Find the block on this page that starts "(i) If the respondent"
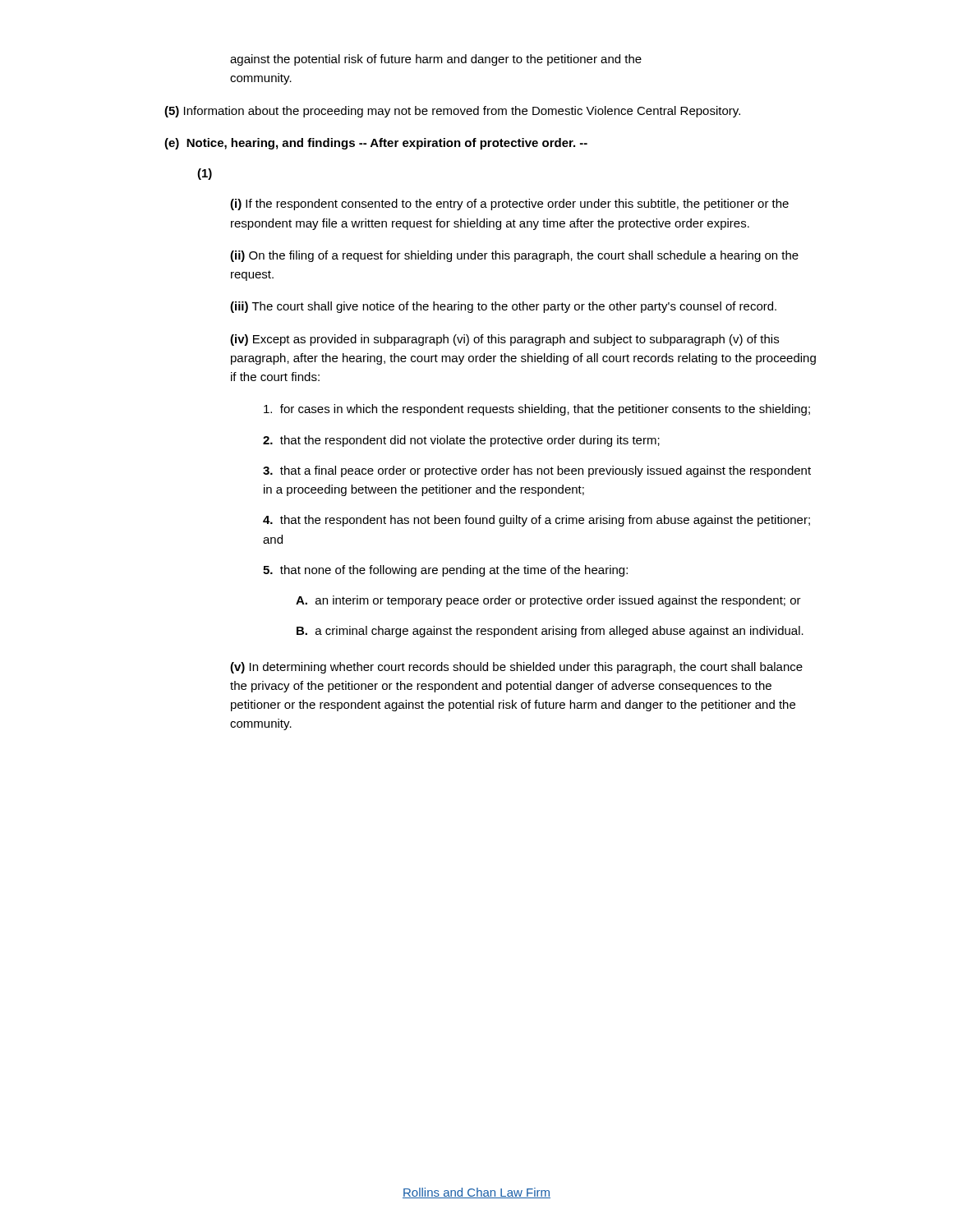Screen dimensions: 1232x953 [510, 213]
